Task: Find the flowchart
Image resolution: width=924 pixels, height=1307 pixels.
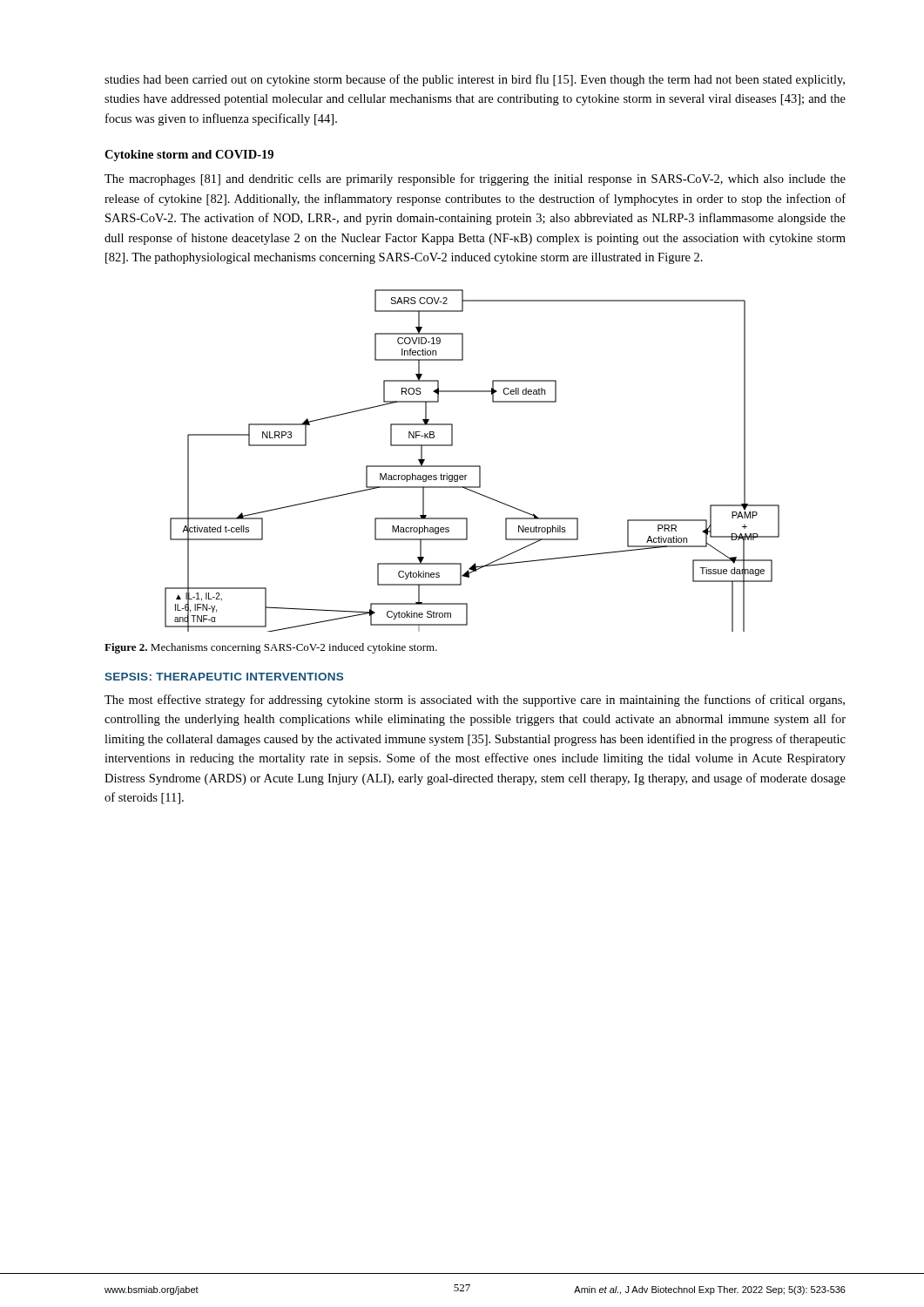Action: 475,459
